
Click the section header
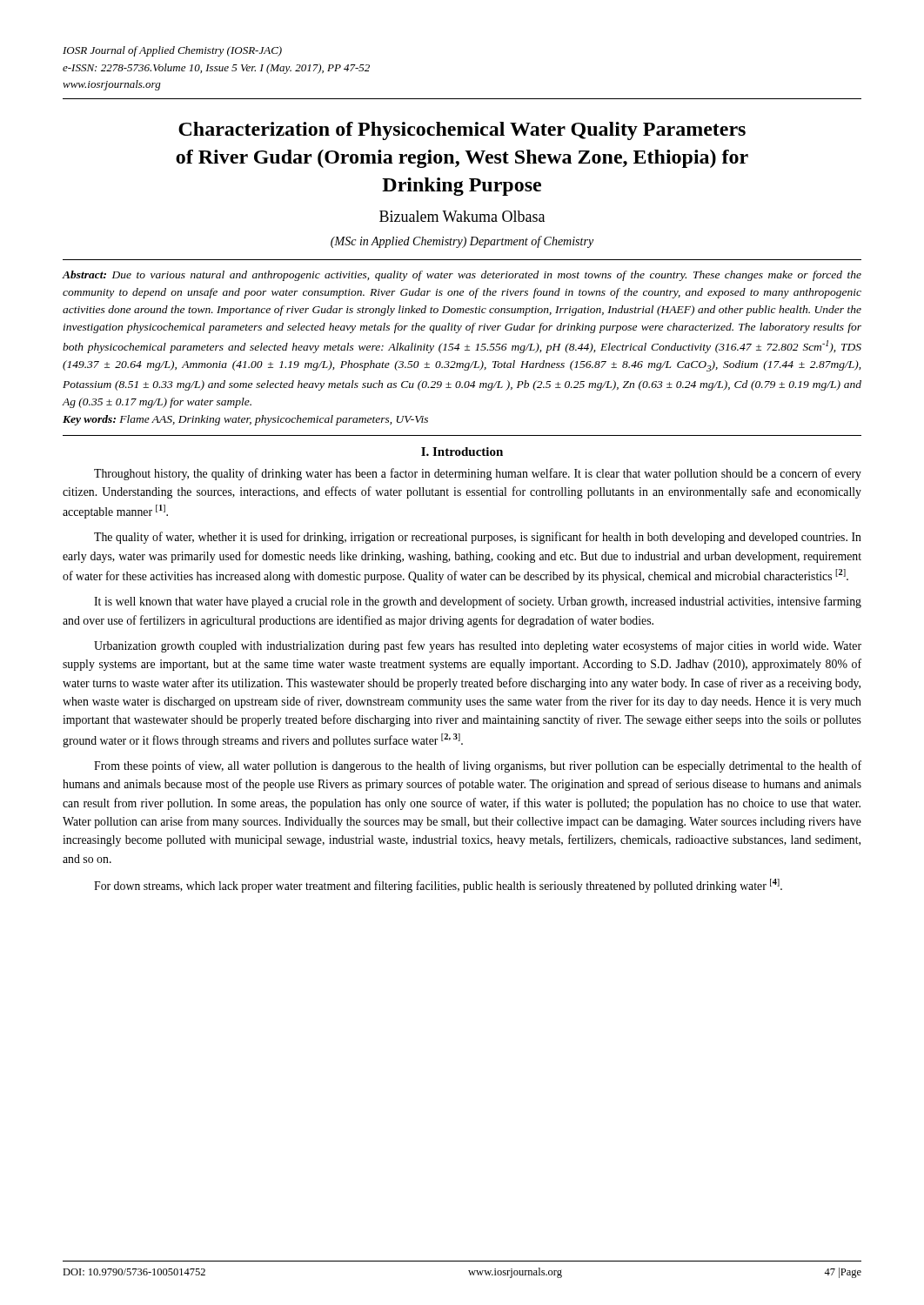click(462, 451)
